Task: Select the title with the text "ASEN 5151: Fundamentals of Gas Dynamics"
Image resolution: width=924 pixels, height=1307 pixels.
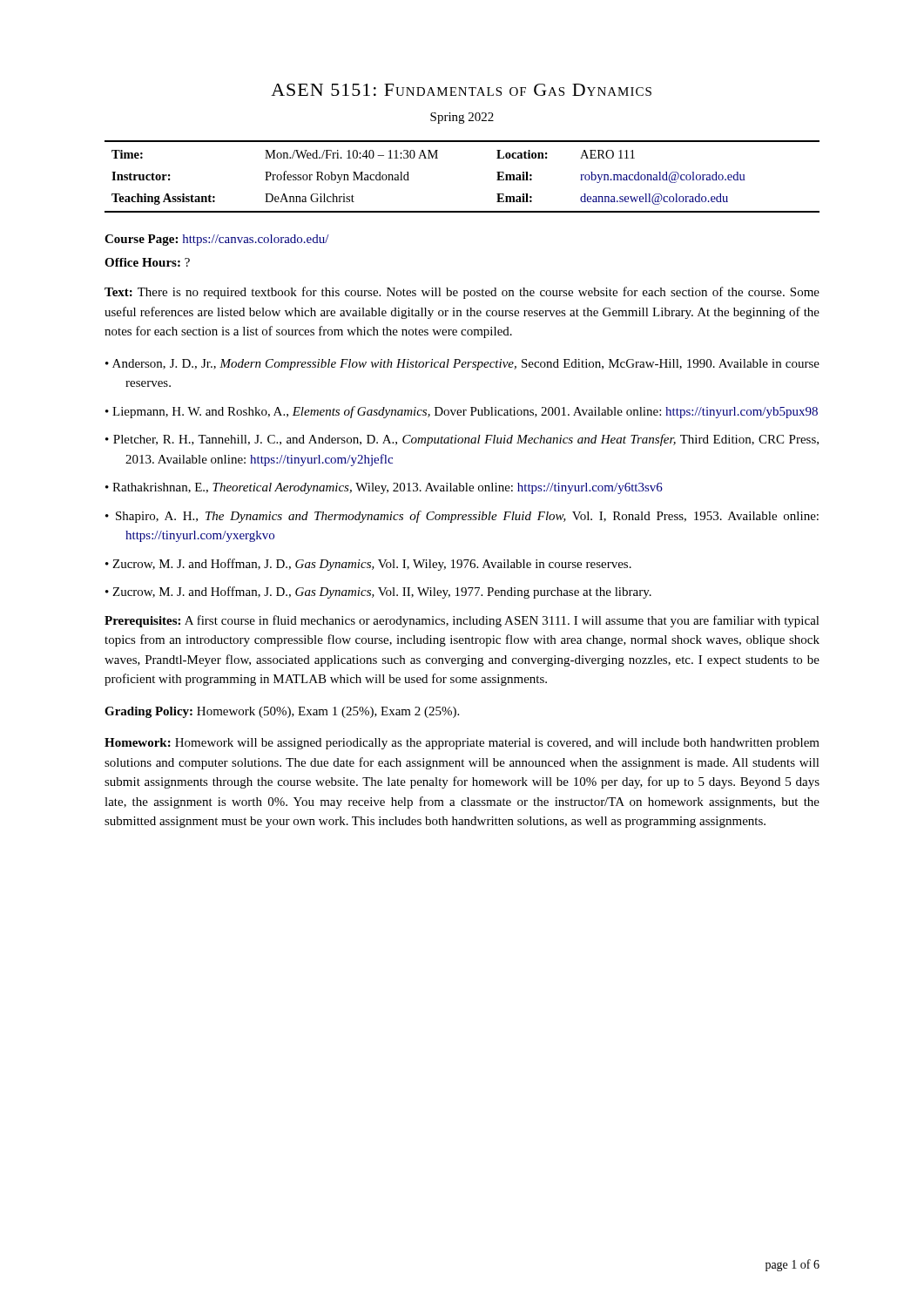Action: coord(462,90)
